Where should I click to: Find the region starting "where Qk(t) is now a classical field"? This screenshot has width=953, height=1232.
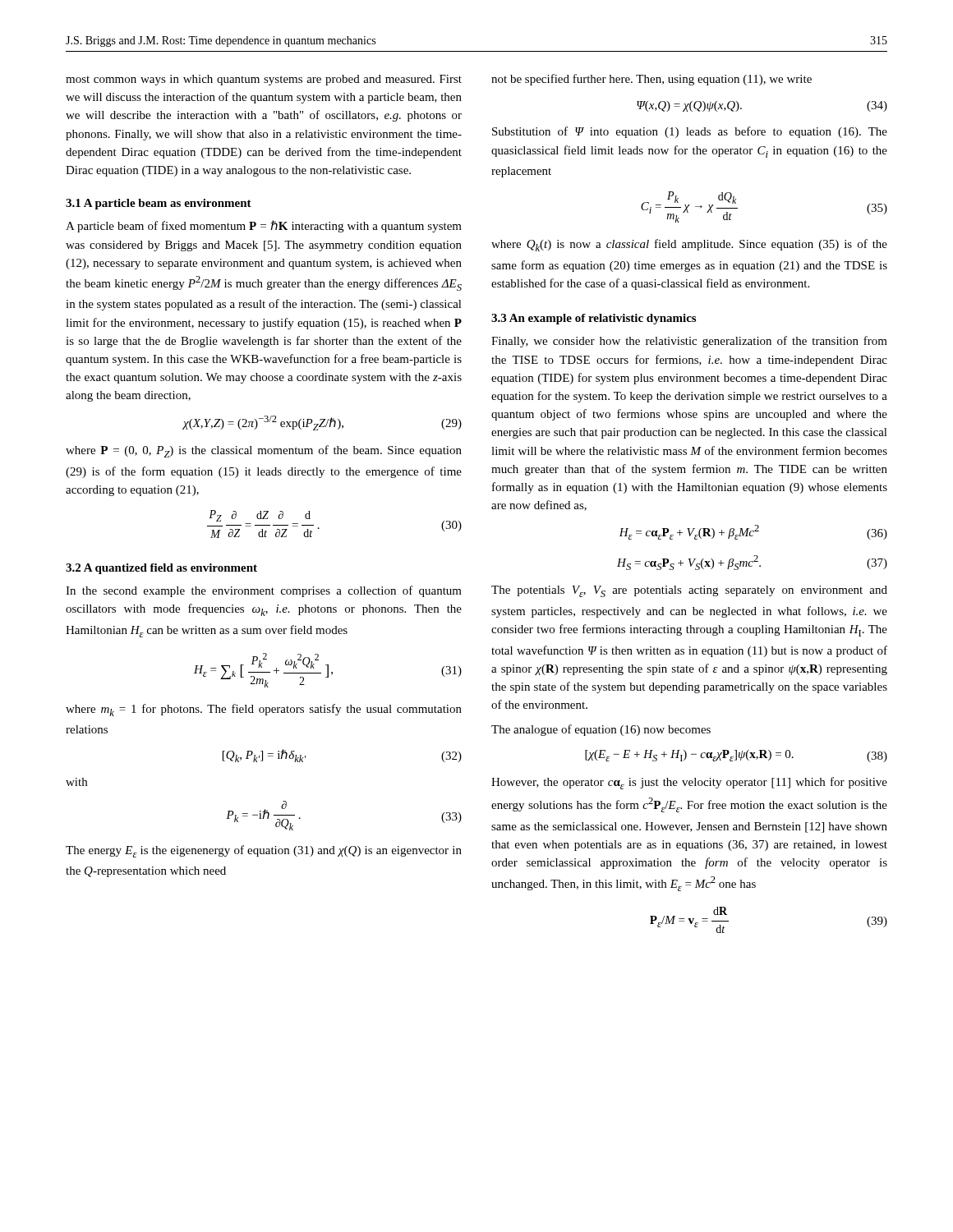[x=689, y=264]
